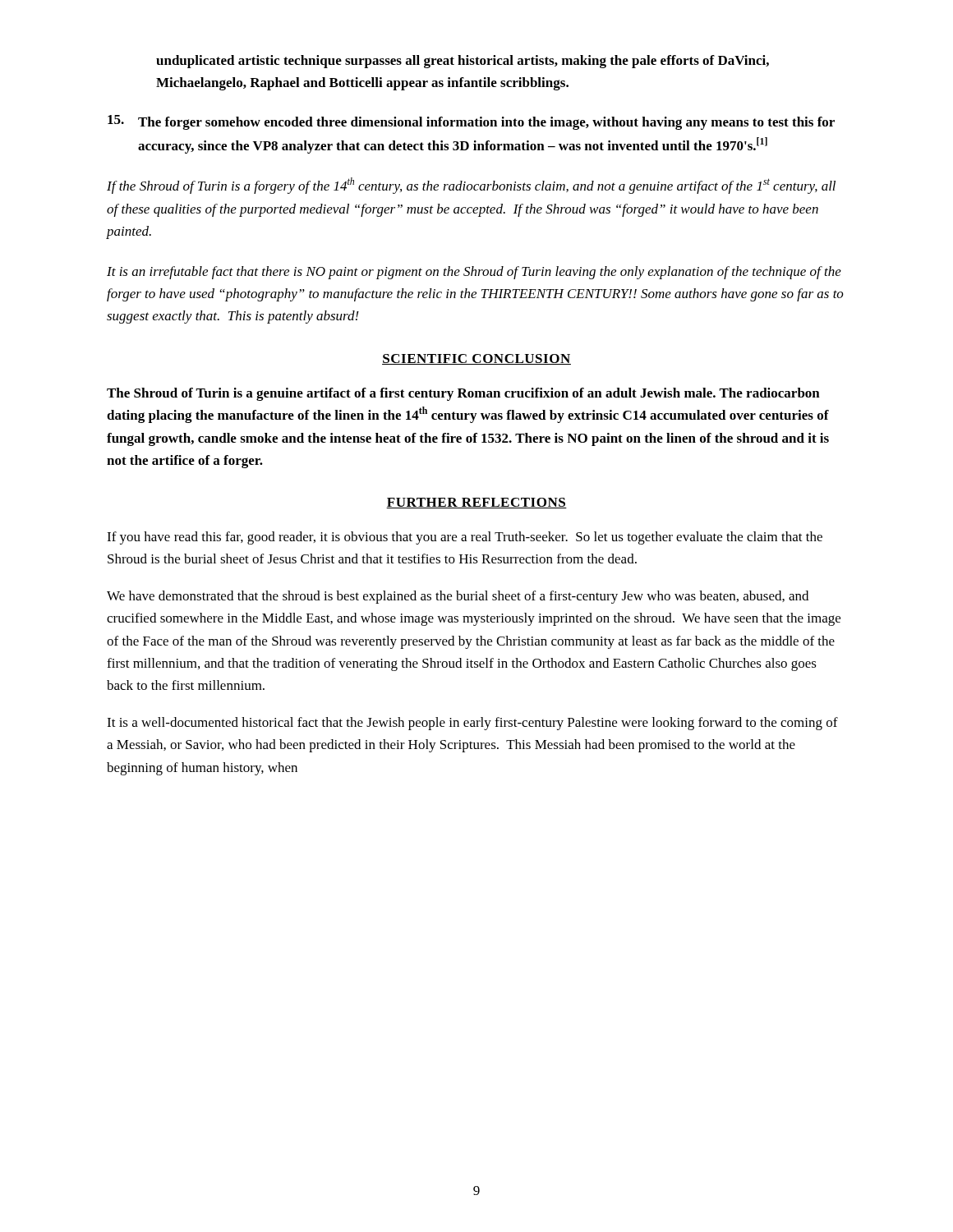Point to the block beginning "If you have"

coord(465,548)
